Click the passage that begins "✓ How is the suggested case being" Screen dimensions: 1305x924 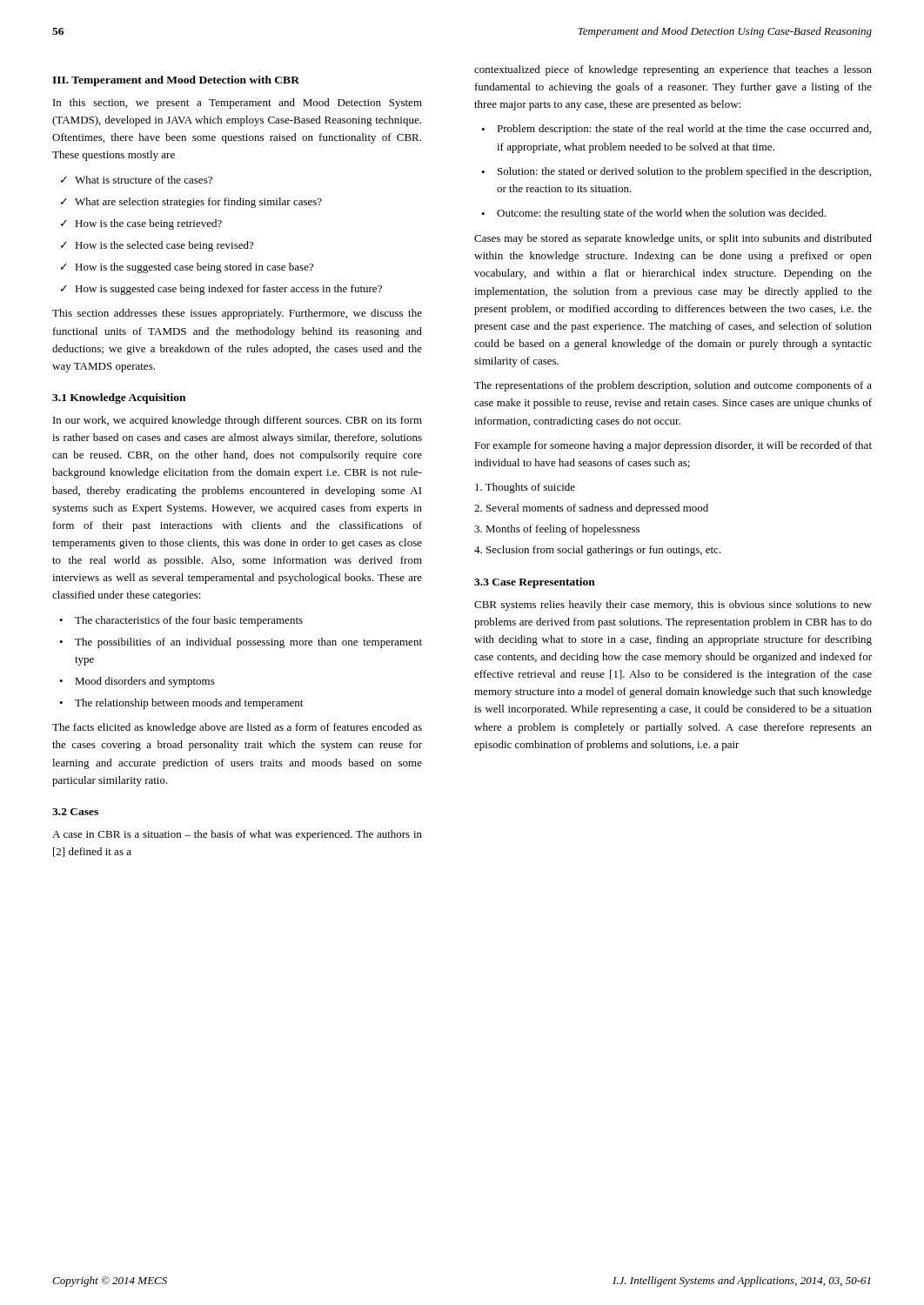pyautogui.click(x=241, y=267)
